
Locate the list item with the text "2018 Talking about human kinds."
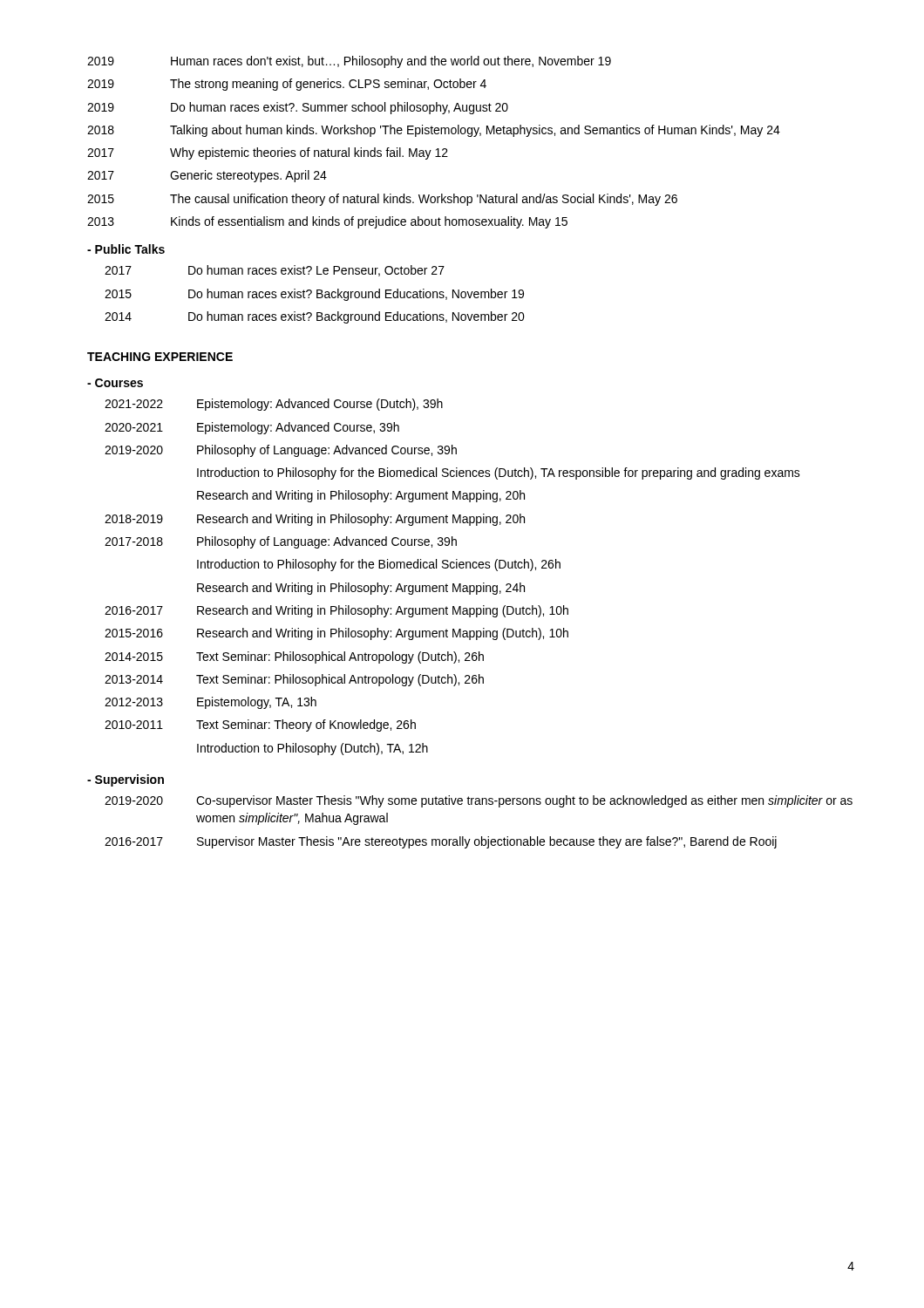coord(471,130)
